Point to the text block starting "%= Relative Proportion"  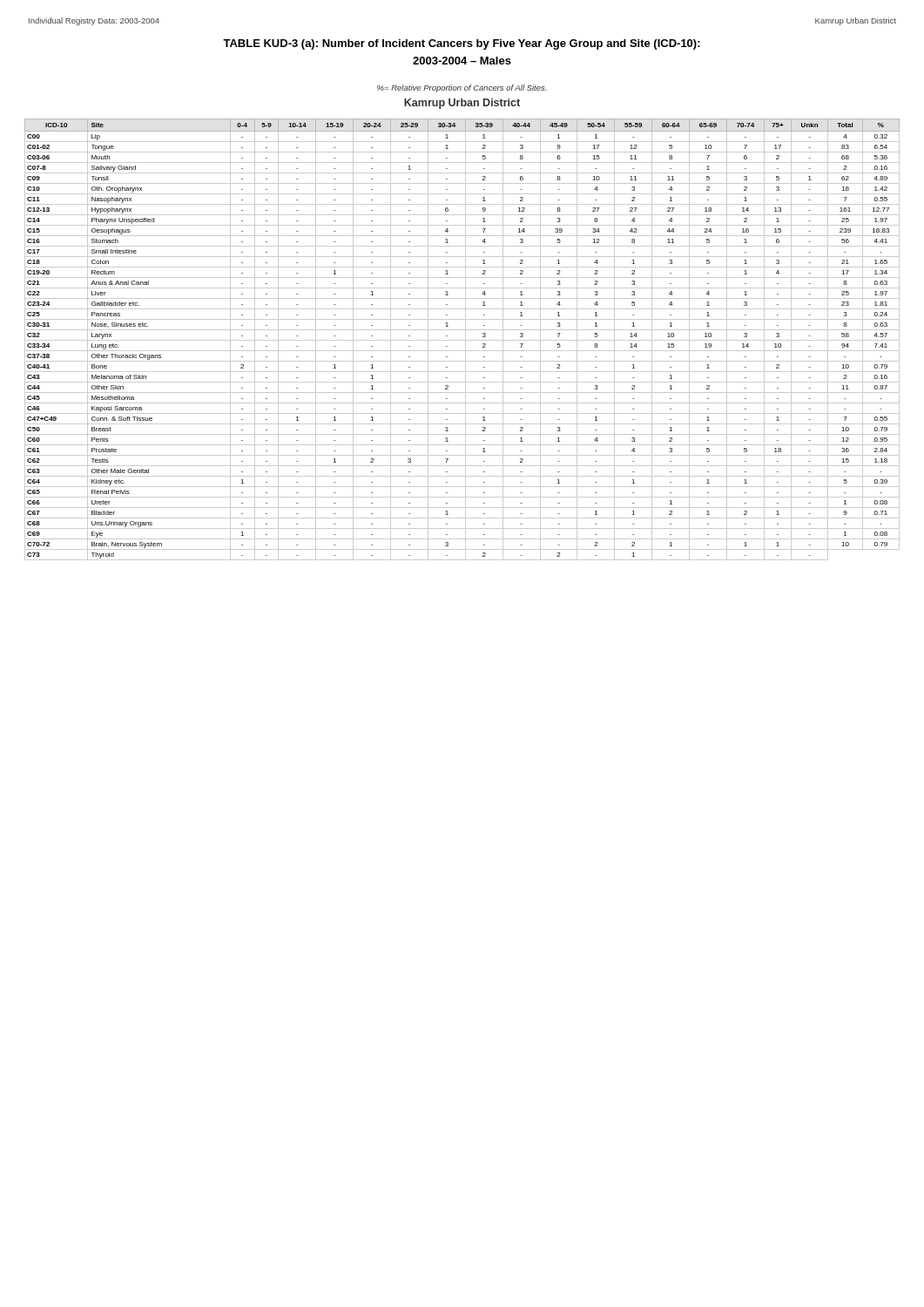click(x=462, y=88)
